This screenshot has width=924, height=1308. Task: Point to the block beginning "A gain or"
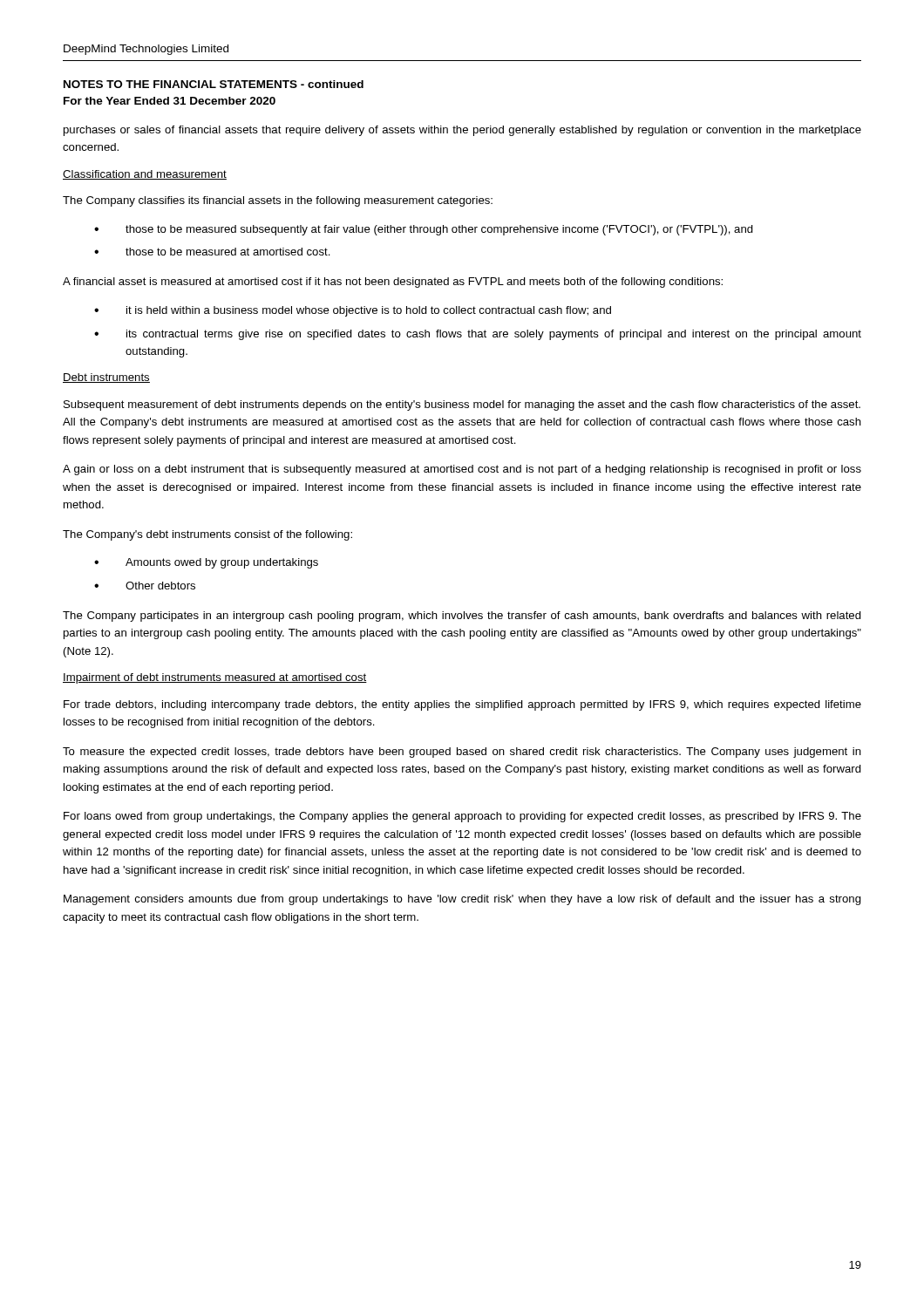pos(462,487)
